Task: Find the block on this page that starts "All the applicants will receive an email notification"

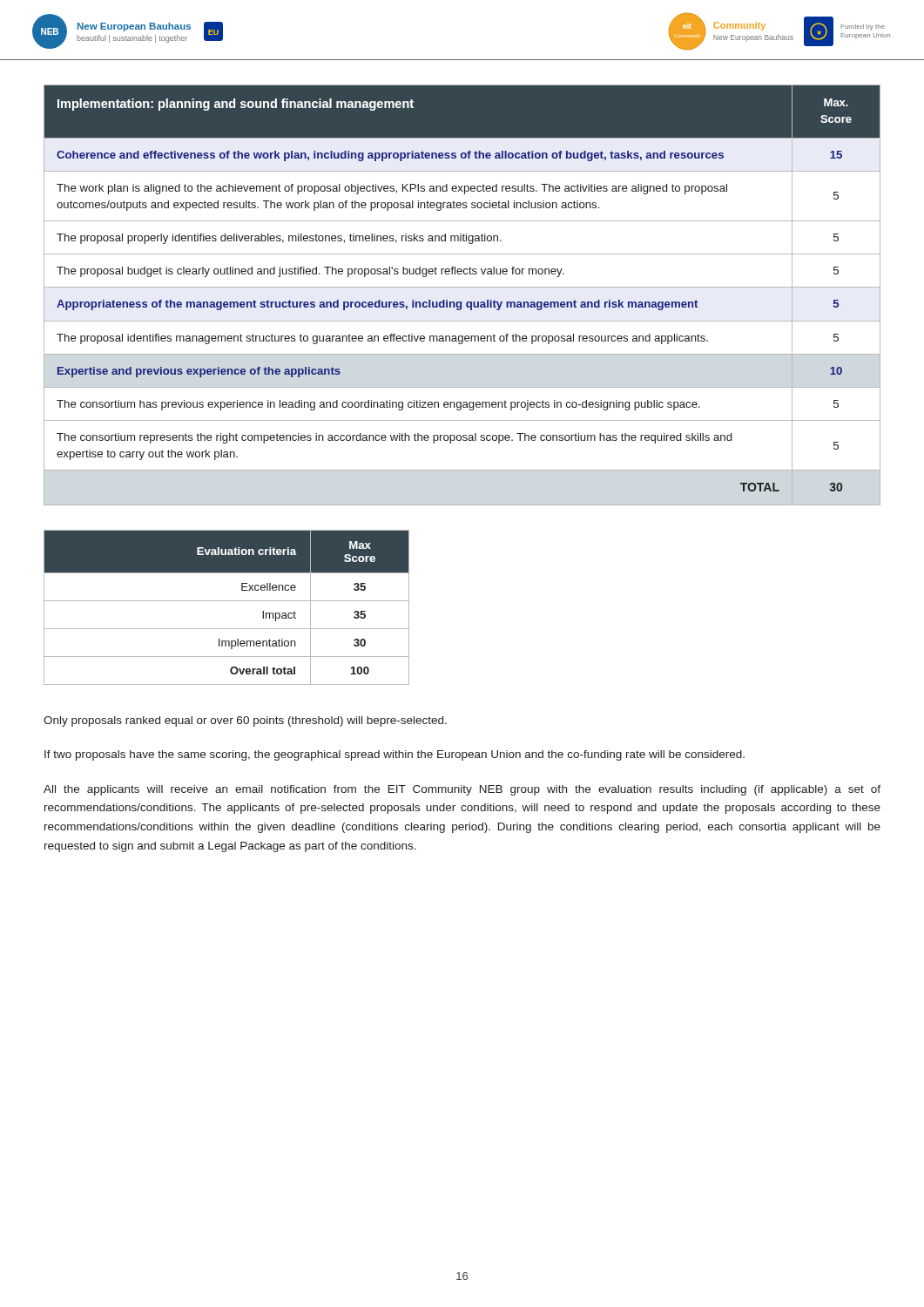Action: tap(462, 817)
